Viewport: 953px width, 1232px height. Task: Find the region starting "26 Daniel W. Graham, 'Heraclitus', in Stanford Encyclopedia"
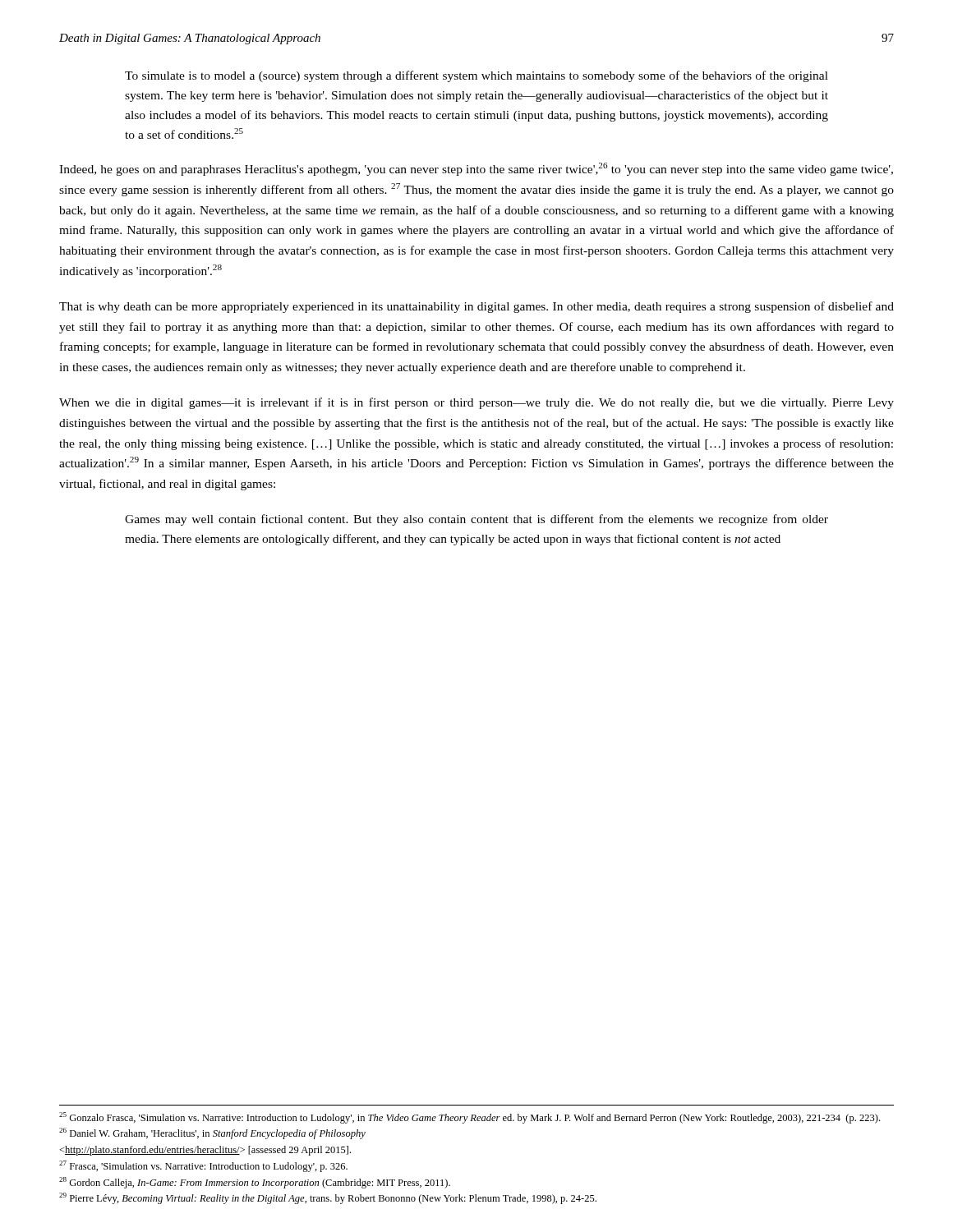point(212,1133)
